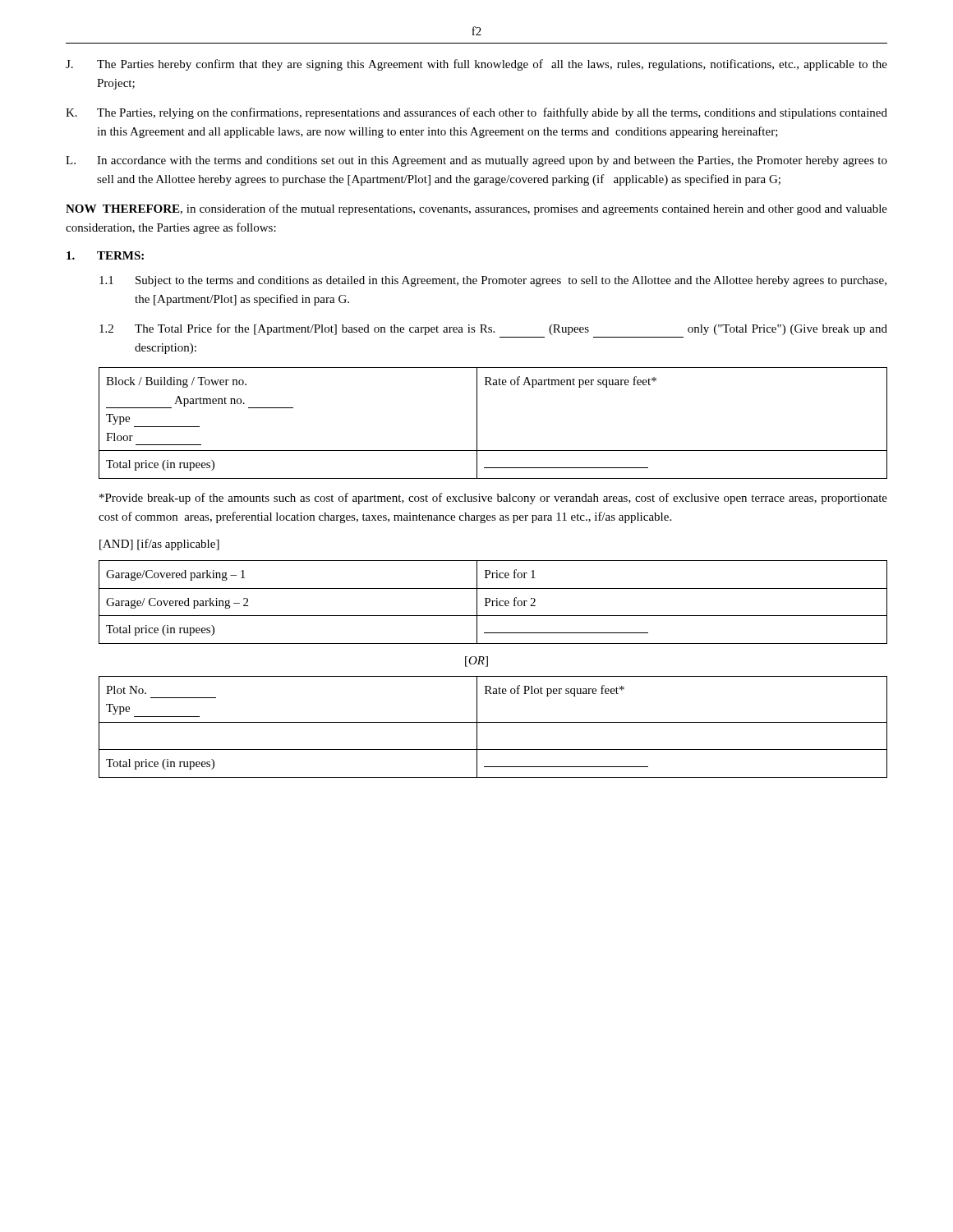Screen dimensions: 1232x953
Task: Locate the element starting "NOW THEREFORE, in consideration of"
Action: tap(476, 218)
